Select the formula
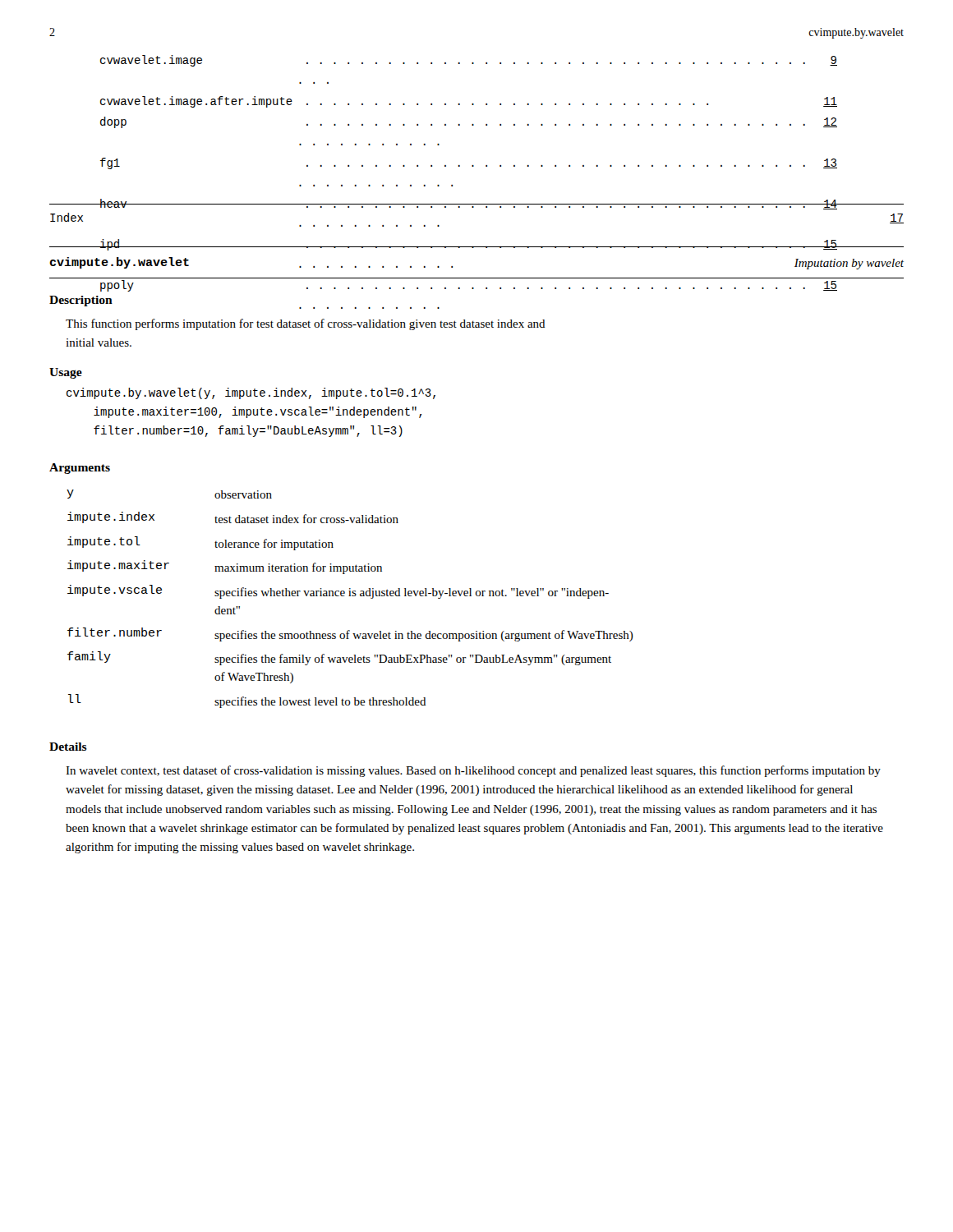This screenshot has width=953, height=1232. pos(252,412)
